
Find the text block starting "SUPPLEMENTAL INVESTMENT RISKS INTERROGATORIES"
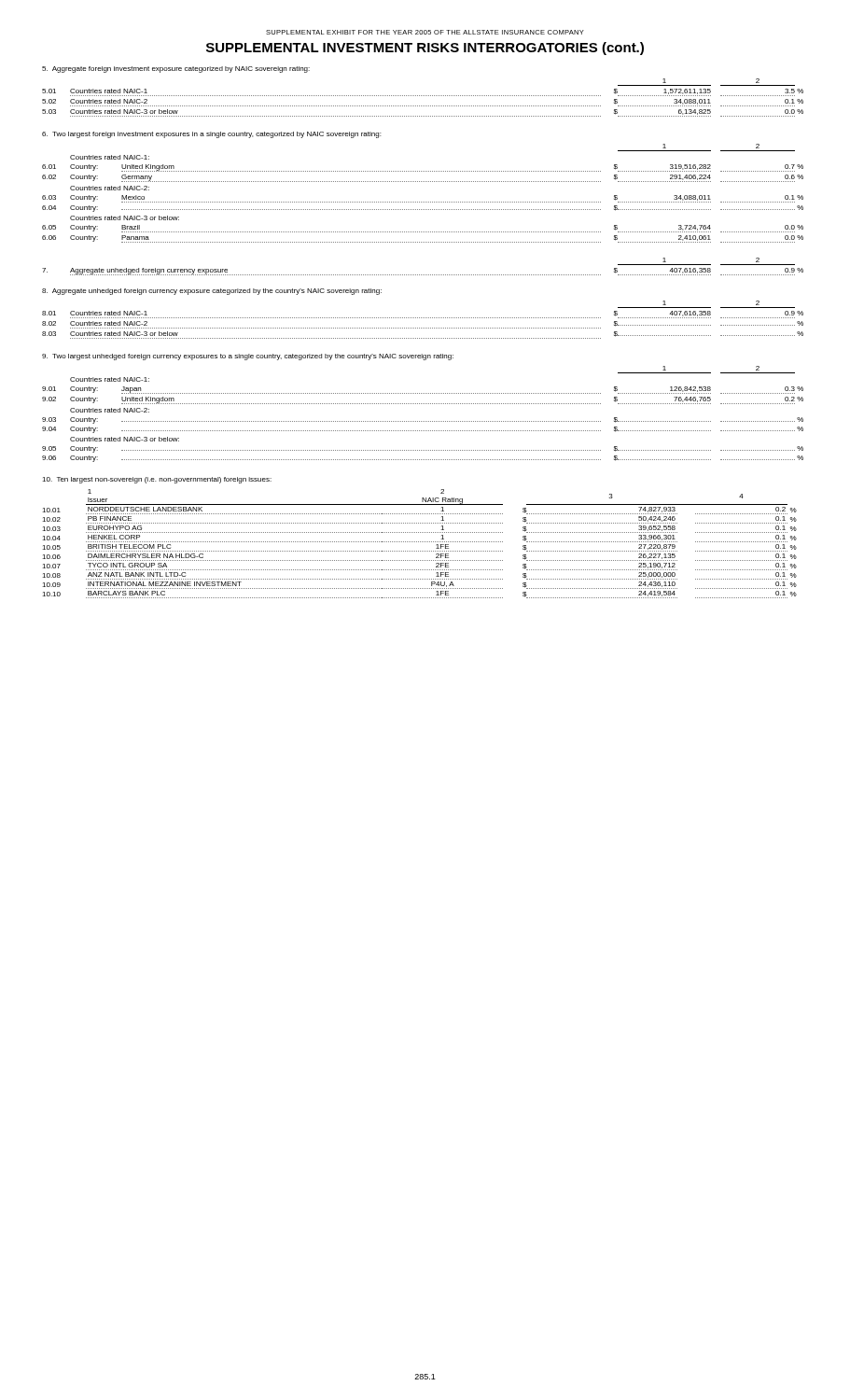[x=425, y=47]
